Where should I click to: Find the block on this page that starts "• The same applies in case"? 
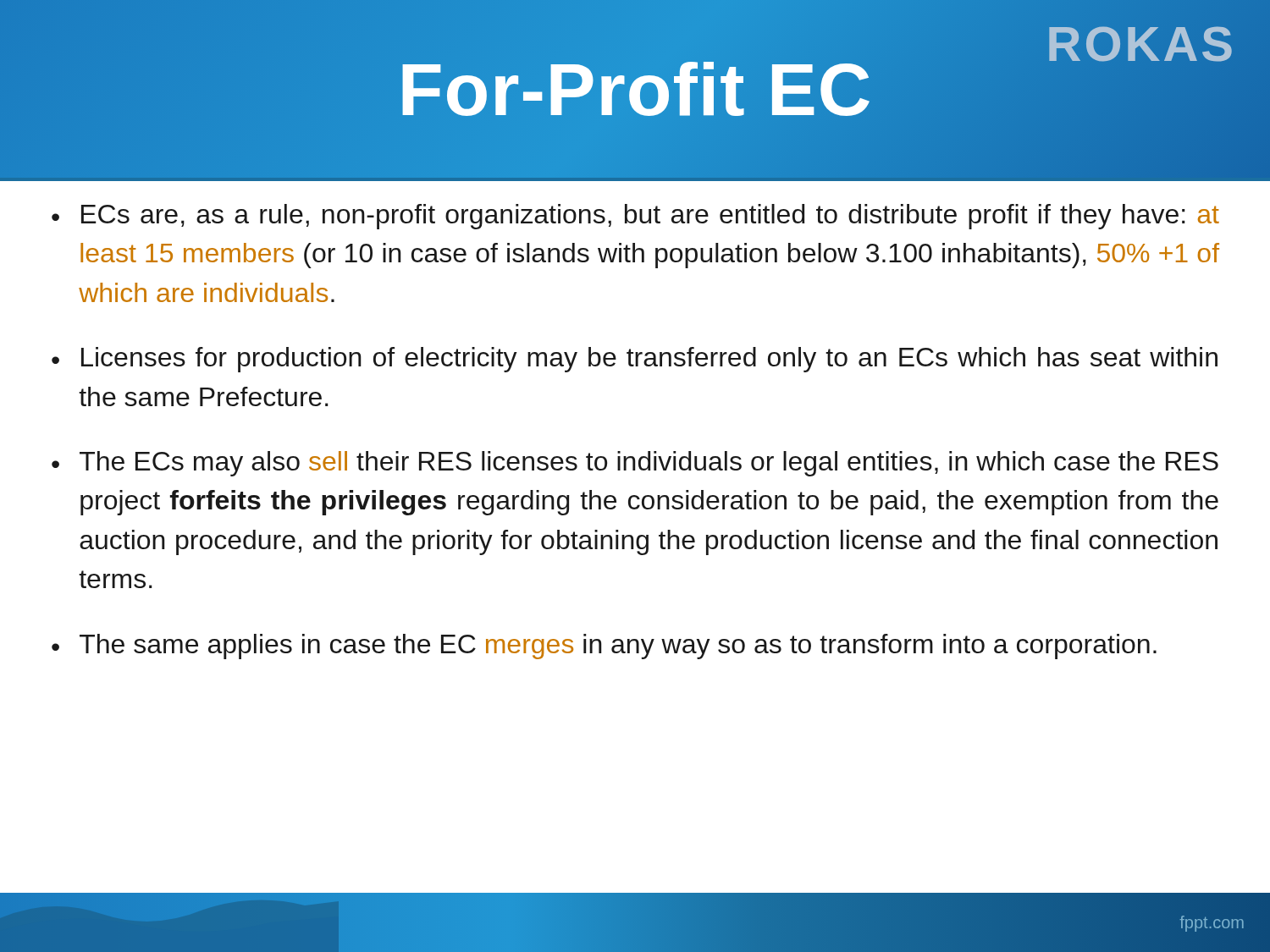(605, 645)
